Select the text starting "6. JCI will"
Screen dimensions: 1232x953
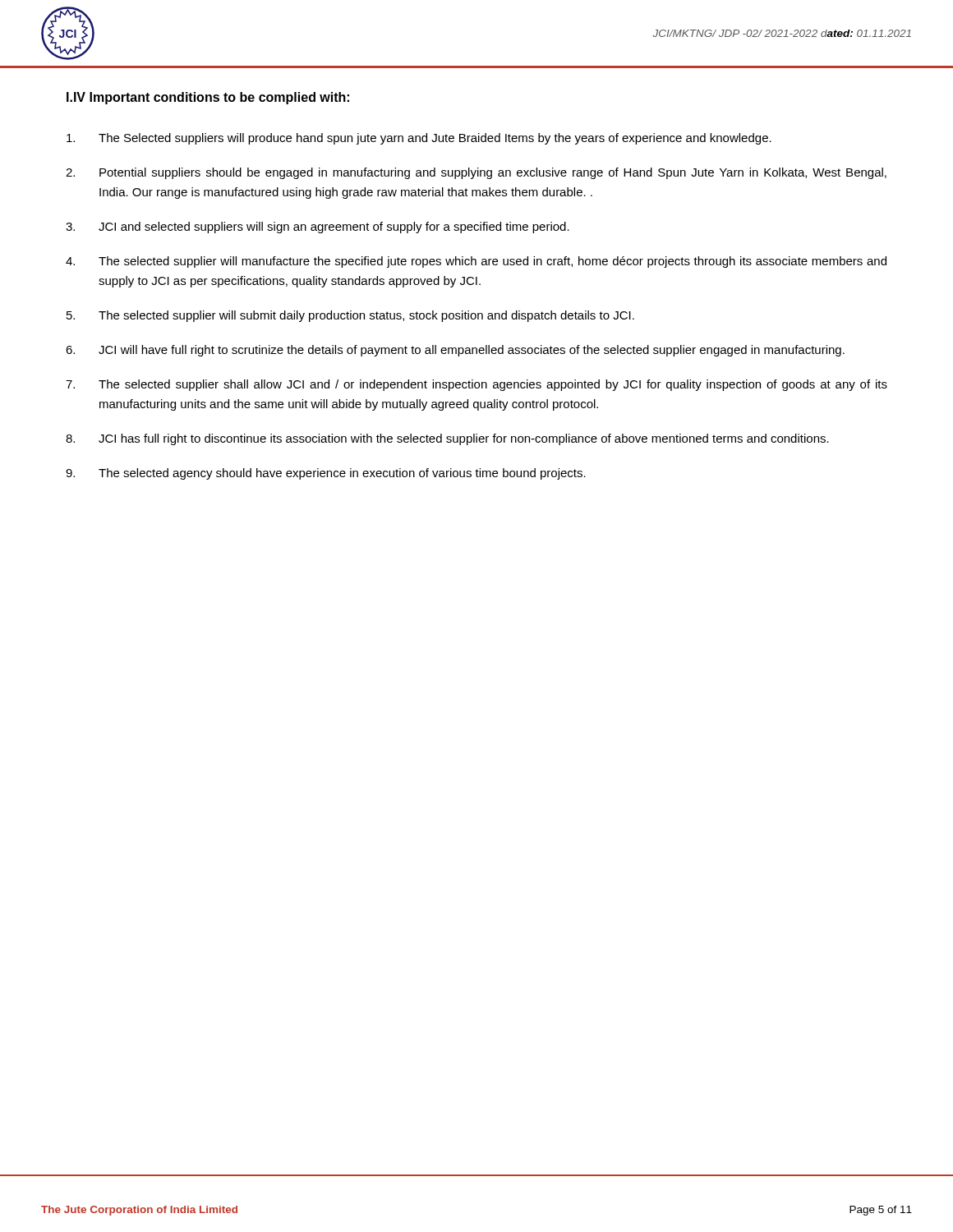click(476, 350)
